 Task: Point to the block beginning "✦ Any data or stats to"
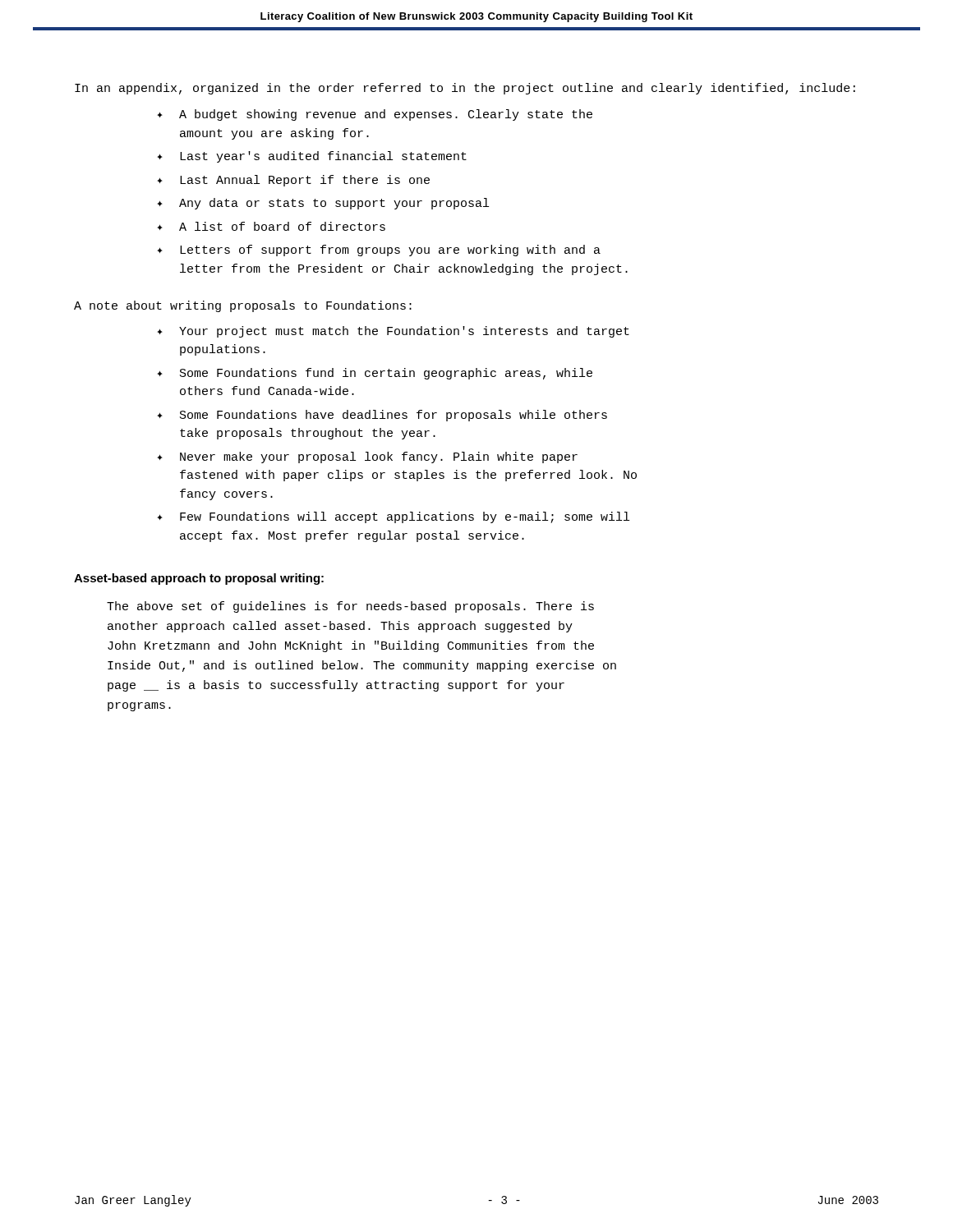tap(323, 204)
